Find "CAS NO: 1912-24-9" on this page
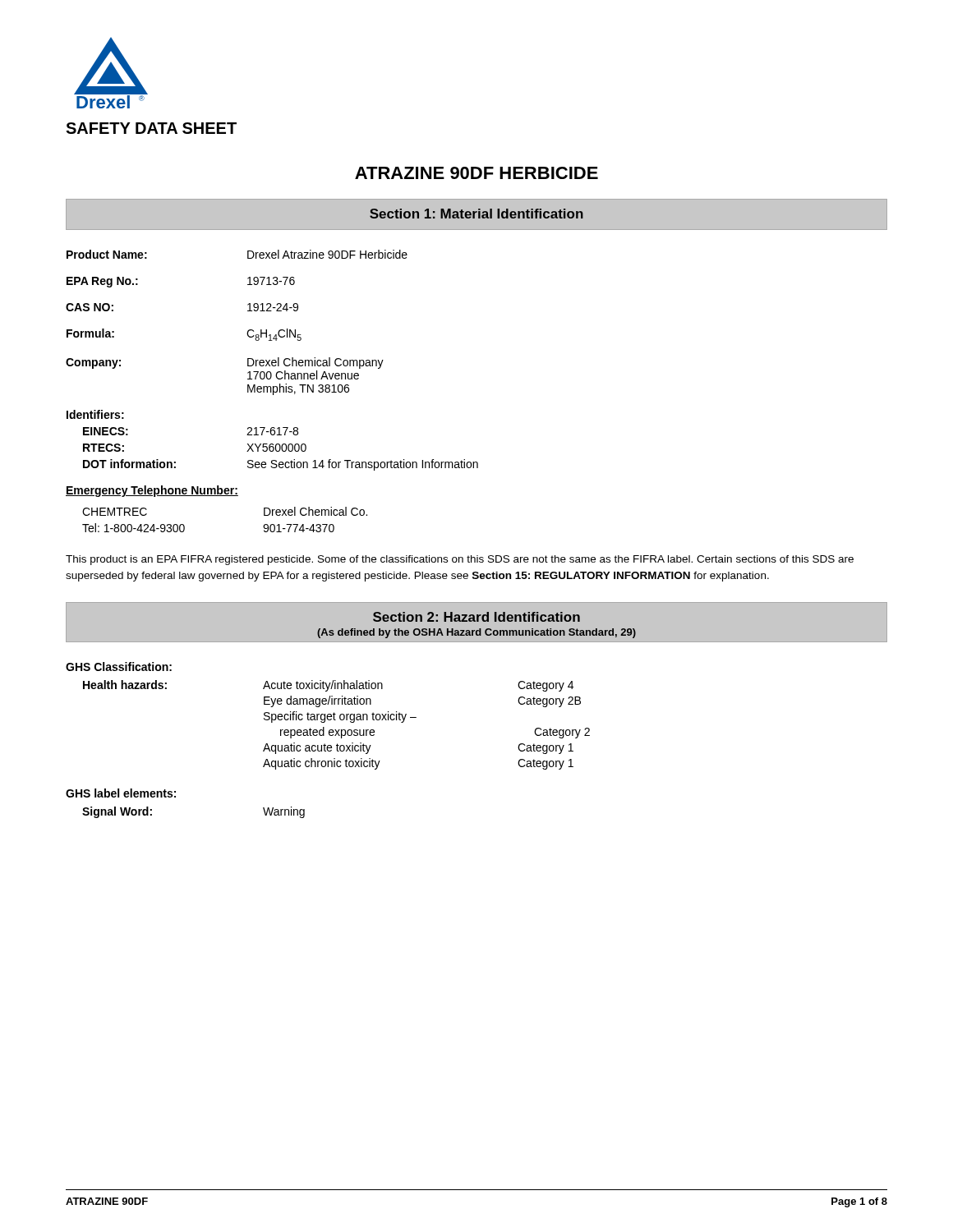Image resolution: width=953 pixels, height=1232 pixels. click(97, 307)
